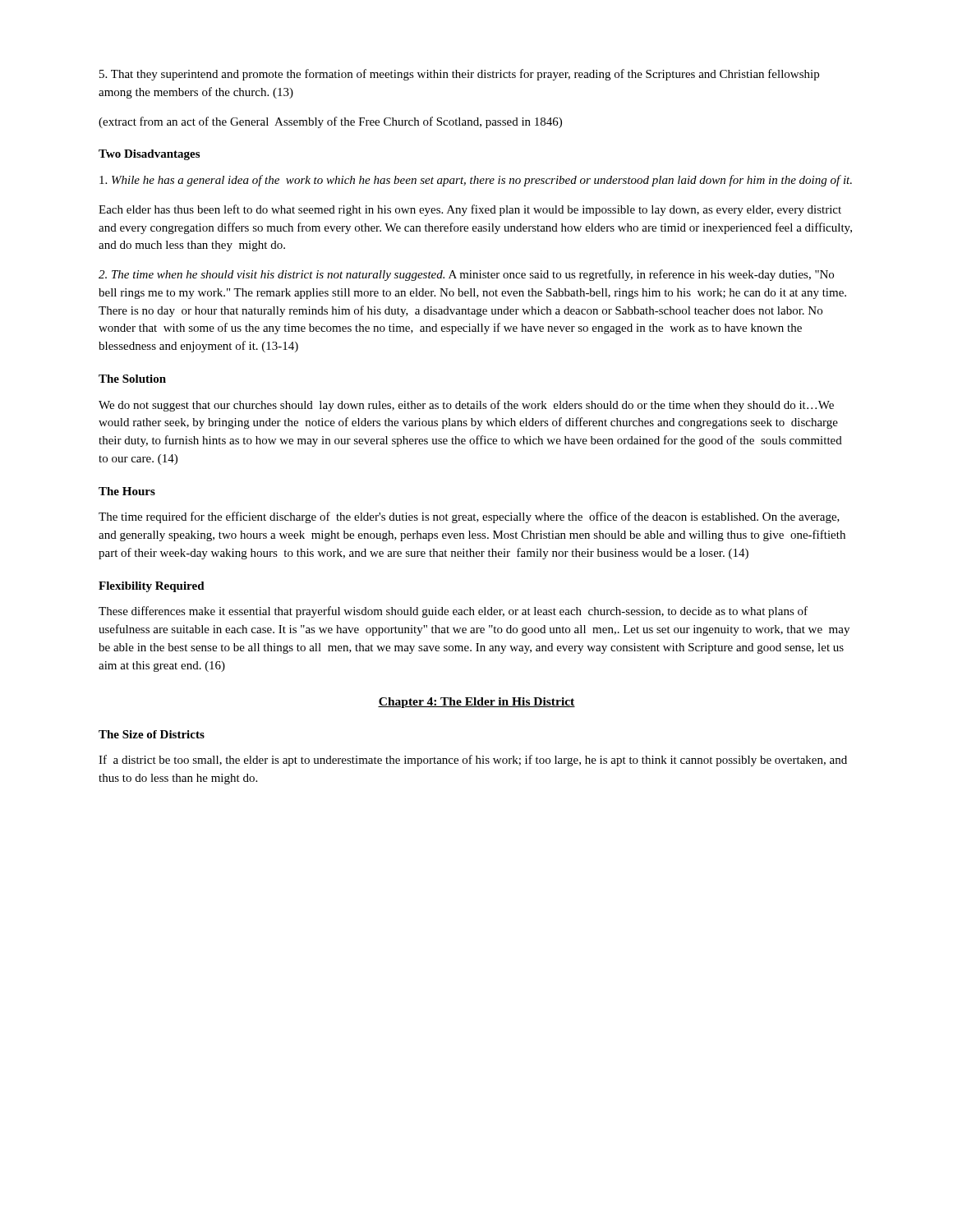953x1232 pixels.
Task: Point to the text starting "The Solution"
Action: tap(132, 378)
